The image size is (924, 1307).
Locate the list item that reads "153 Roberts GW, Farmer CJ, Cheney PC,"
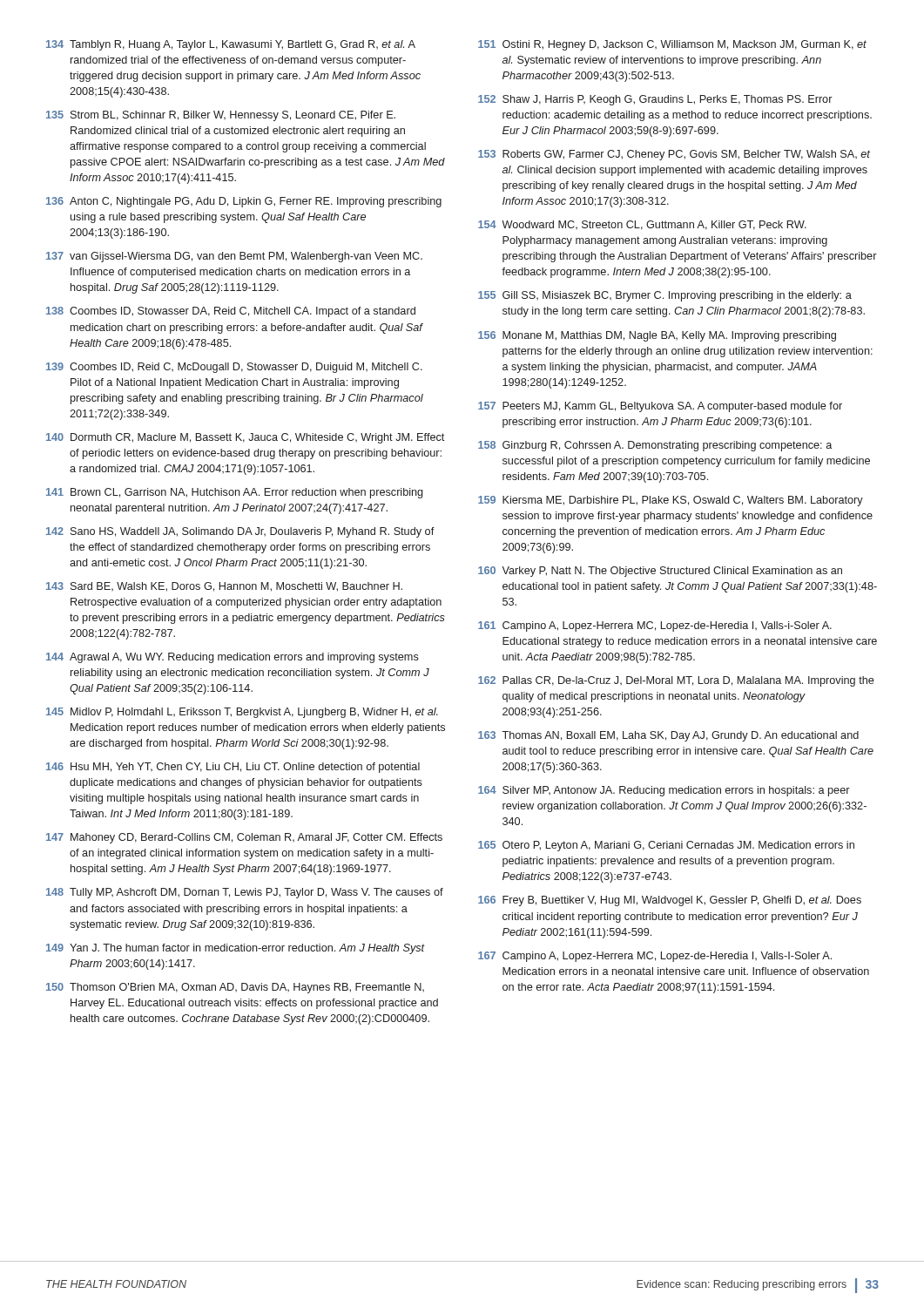(x=678, y=178)
